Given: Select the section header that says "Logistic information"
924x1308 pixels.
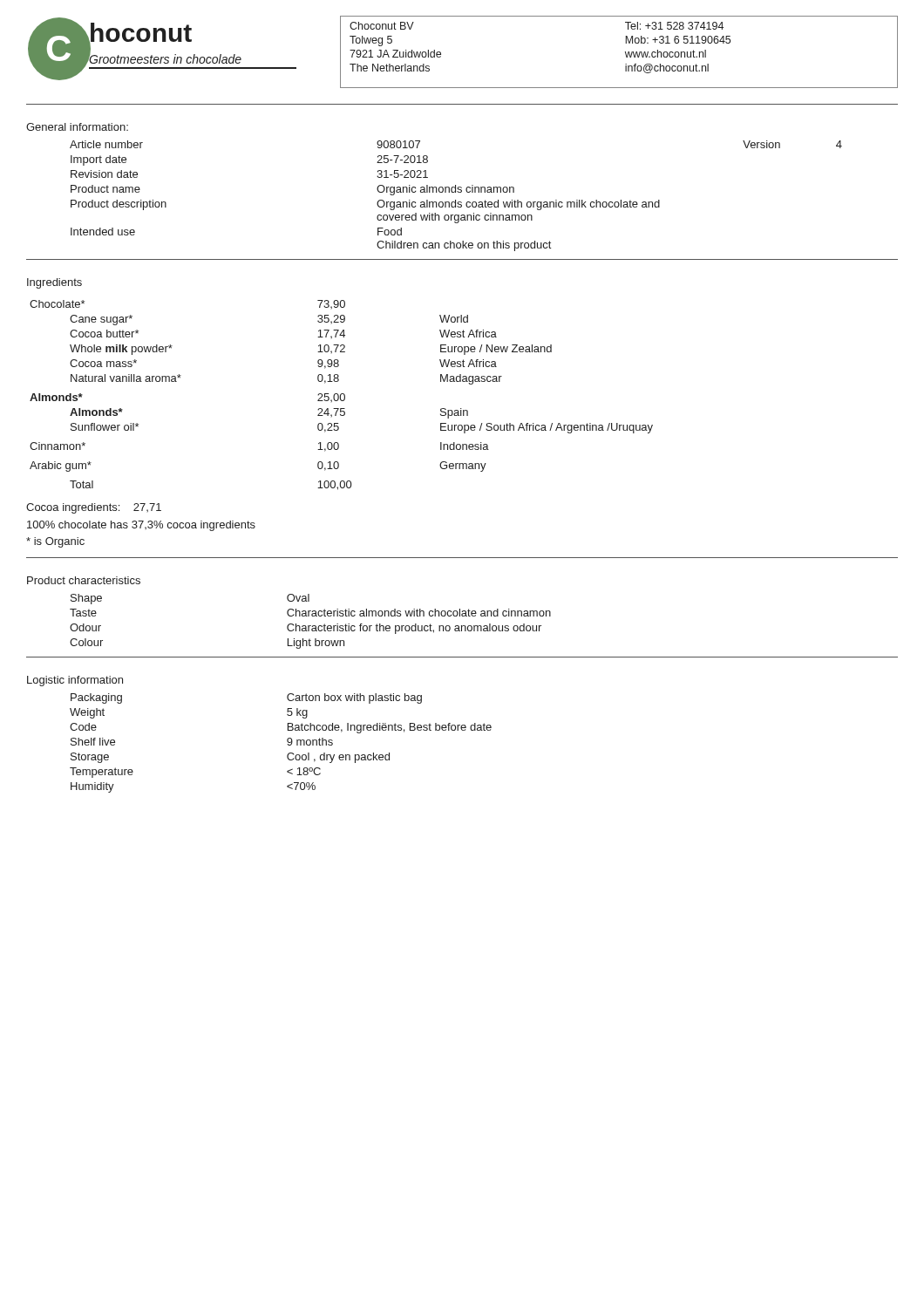Looking at the screenshot, I should 75,679.
